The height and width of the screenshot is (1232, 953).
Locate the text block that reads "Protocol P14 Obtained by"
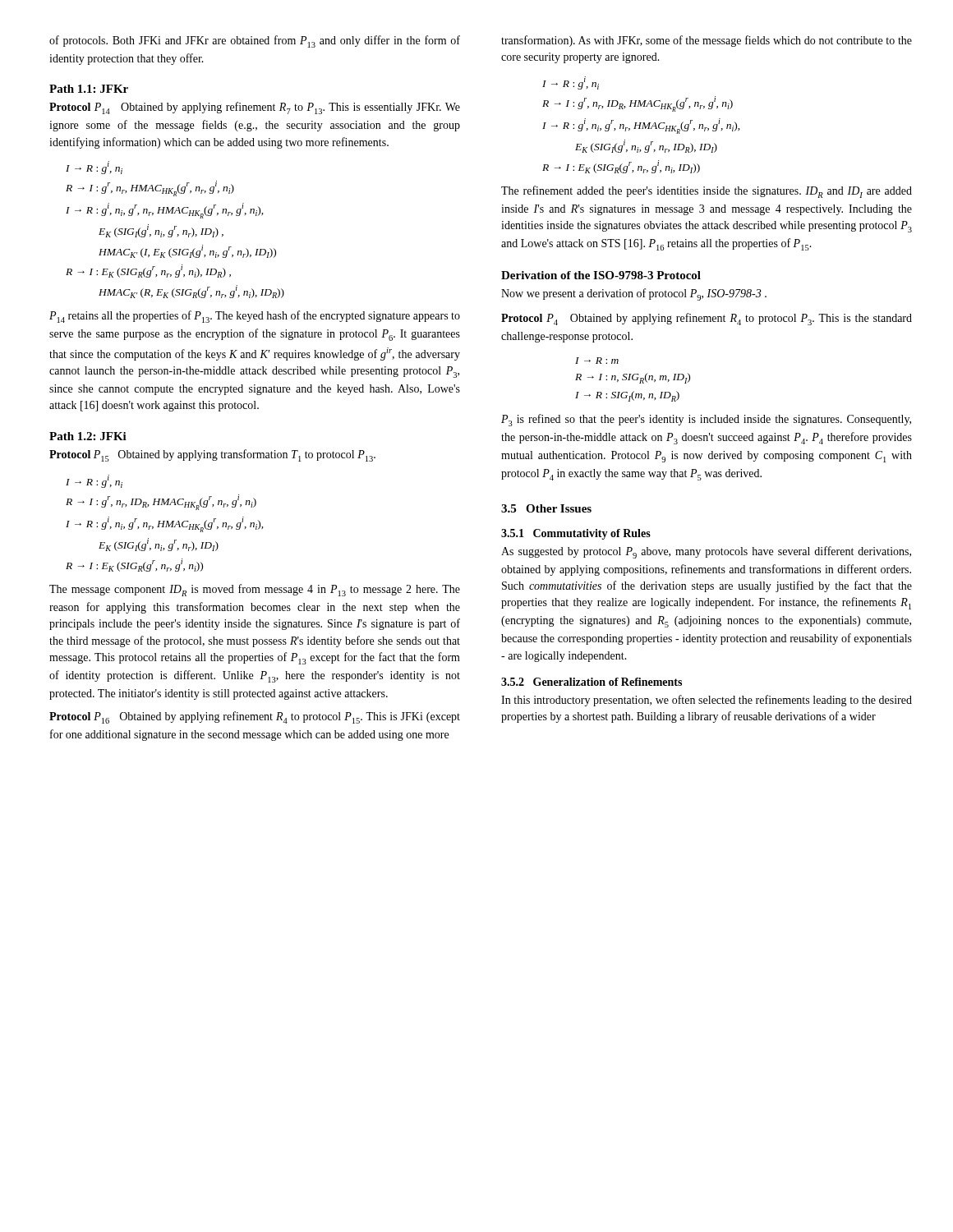[255, 125]
